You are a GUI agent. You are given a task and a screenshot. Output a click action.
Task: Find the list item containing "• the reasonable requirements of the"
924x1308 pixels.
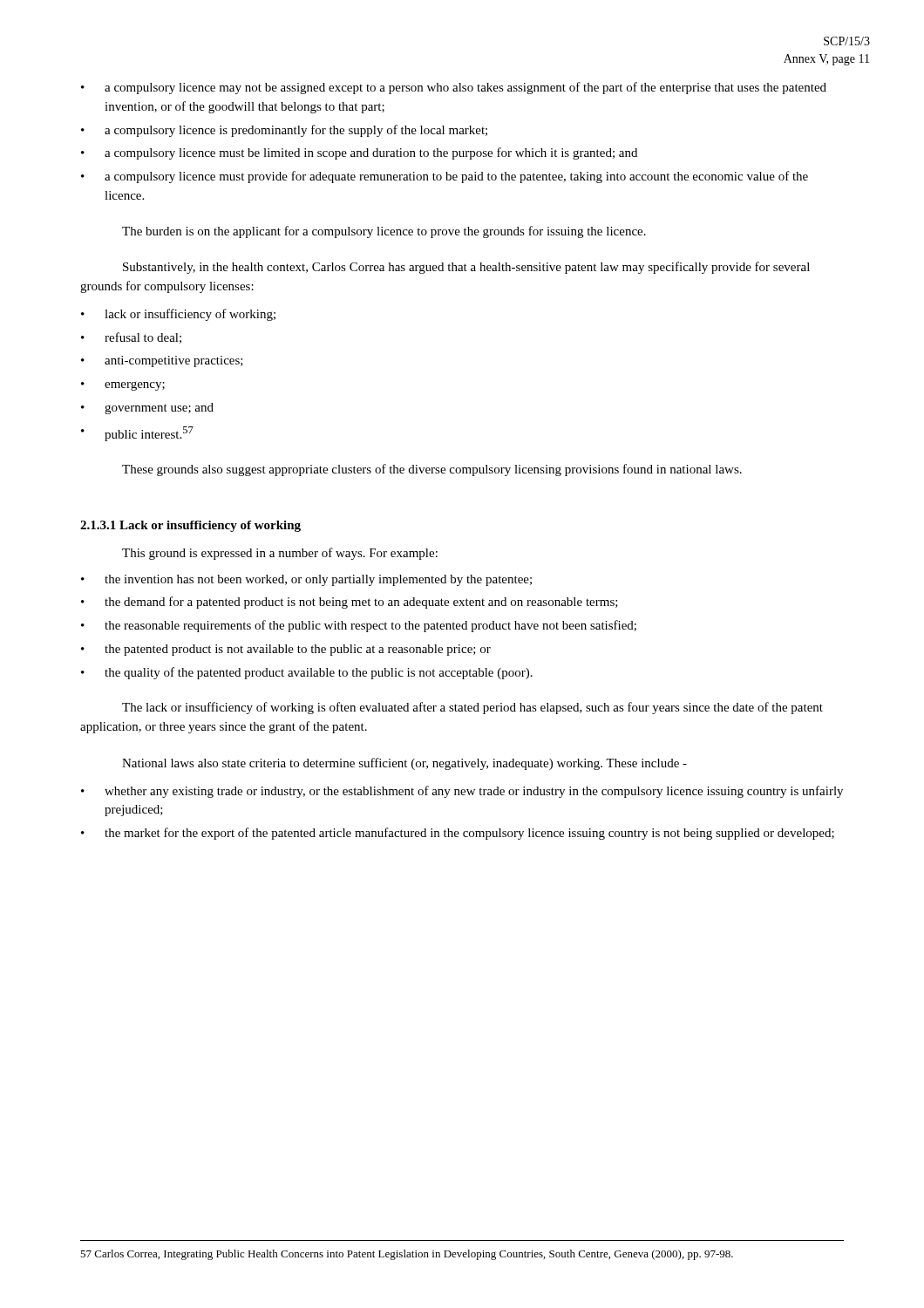462,626
